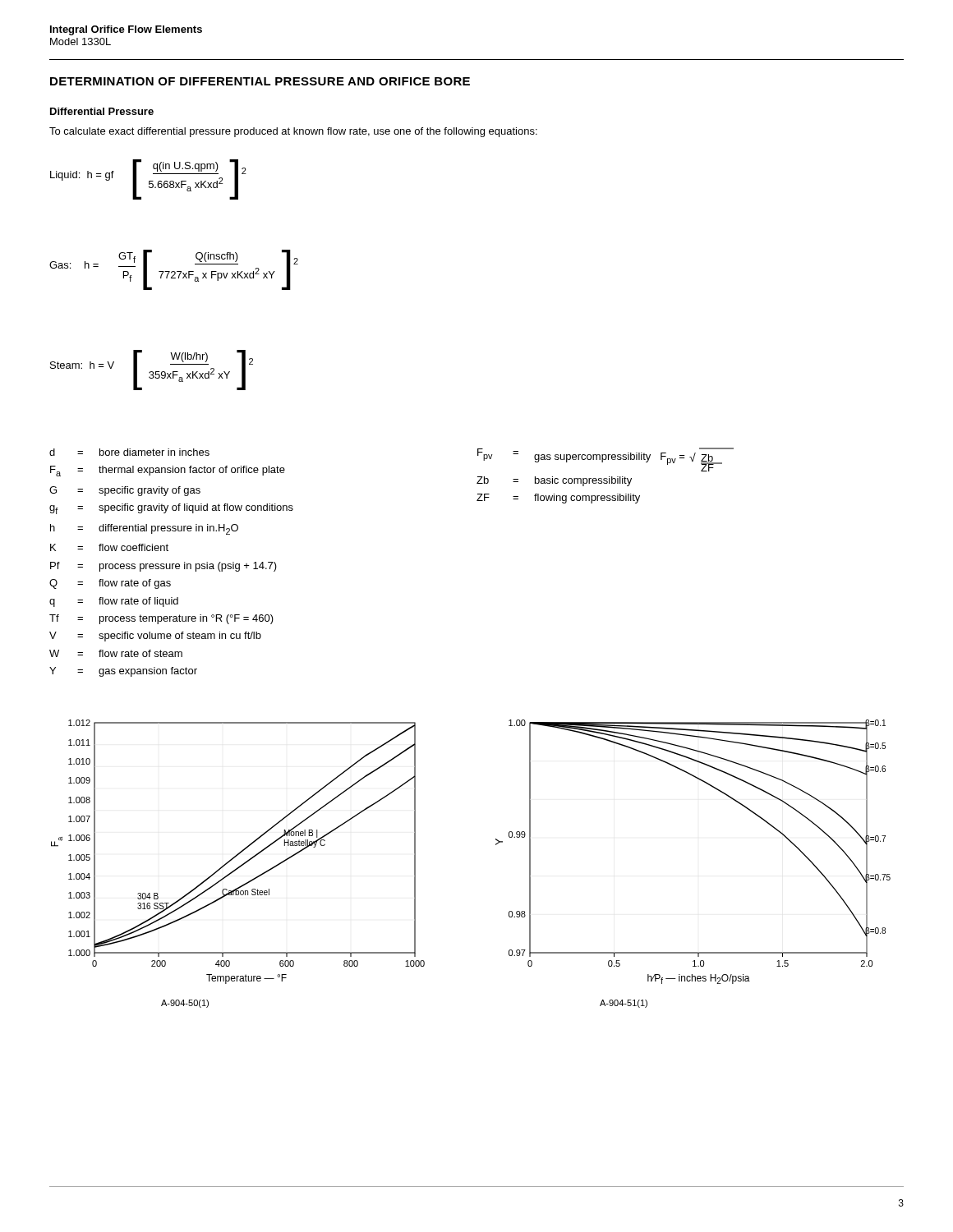
Task: Click on the region starting "Differential Pressure"
Action: [x=102, y=111]
